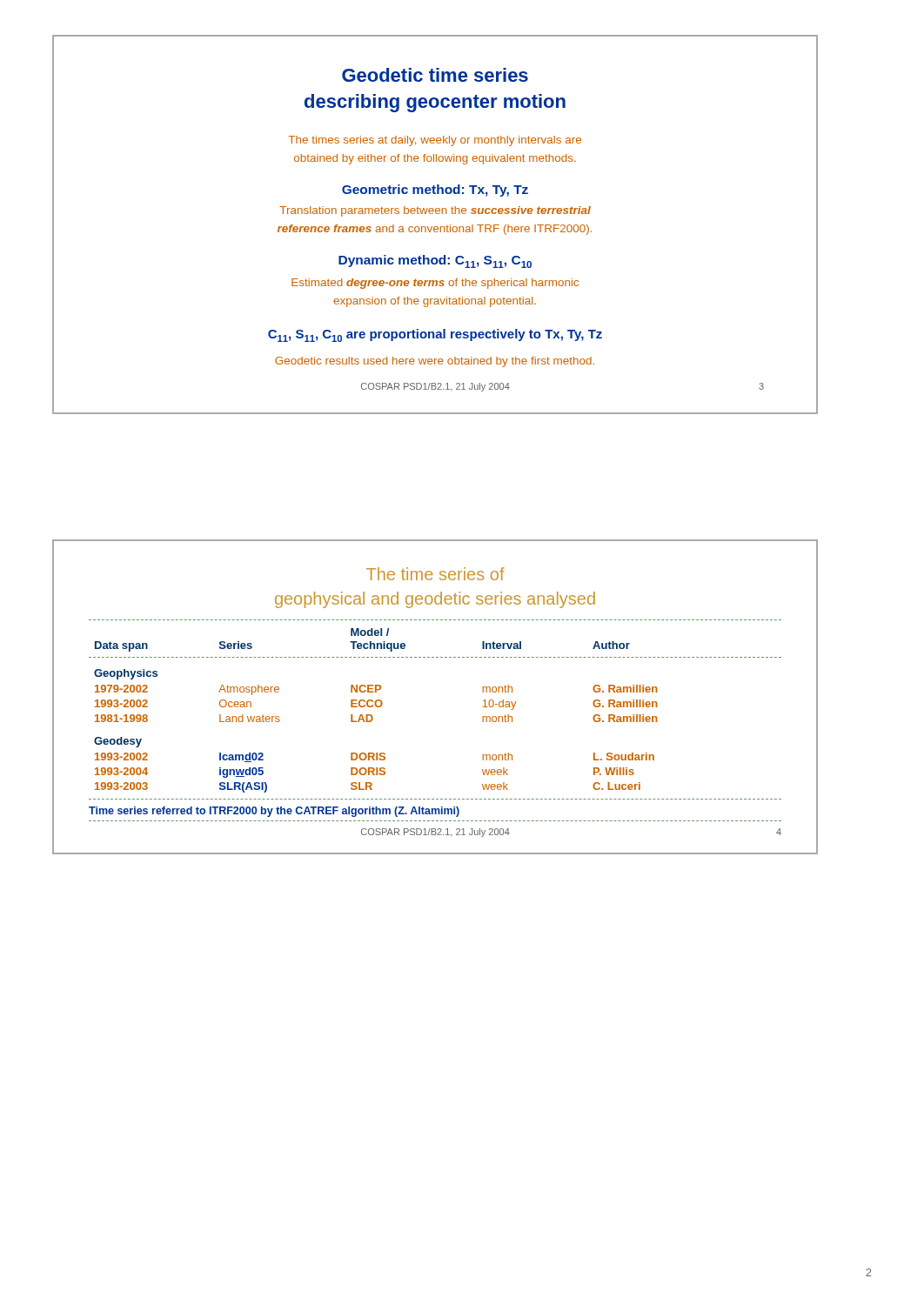Where is the passage that starts "Time series referred to"?

[x=274, y=811]
